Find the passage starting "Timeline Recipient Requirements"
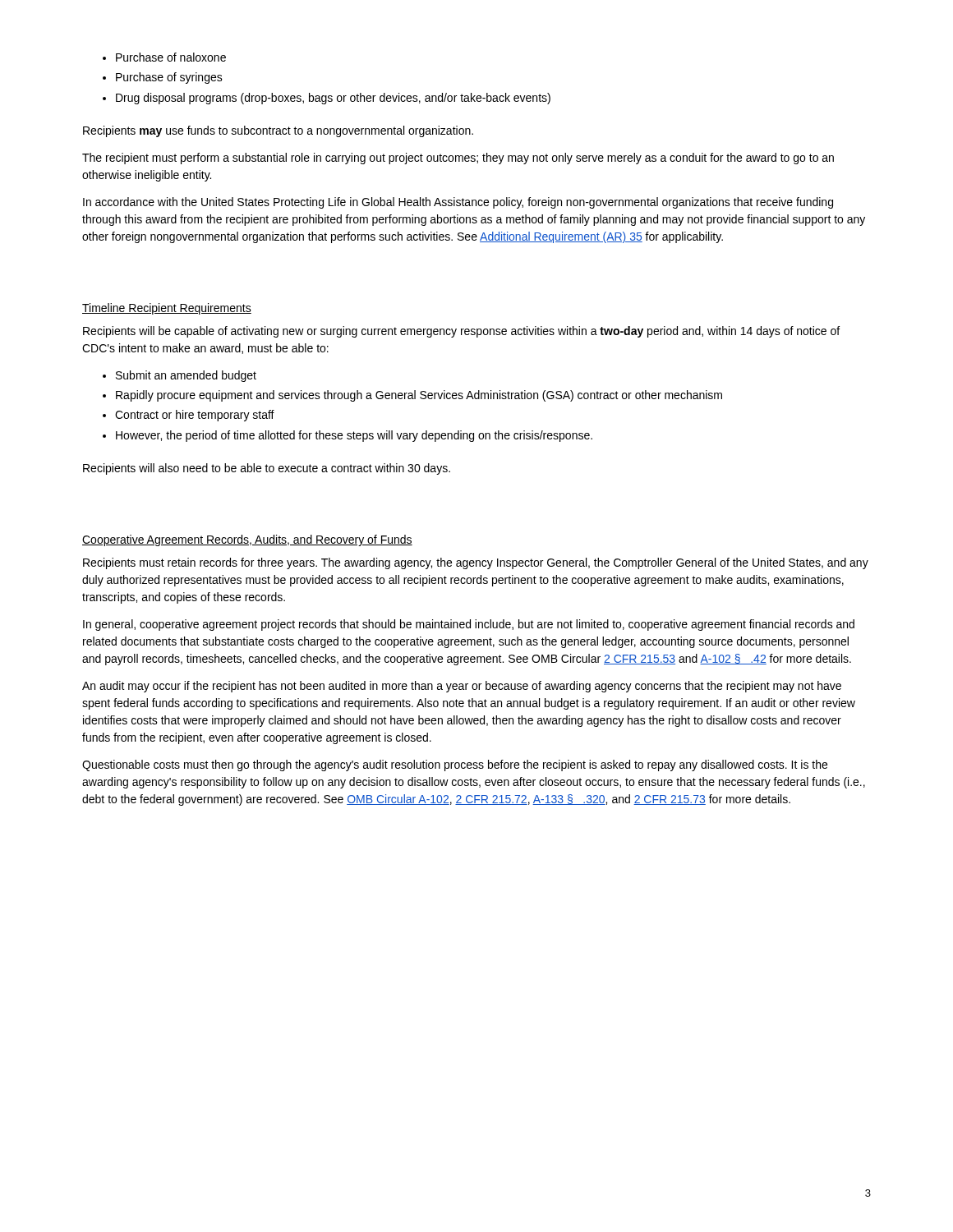Screen dimensions: 1232x953 click(x=167, y=309)
